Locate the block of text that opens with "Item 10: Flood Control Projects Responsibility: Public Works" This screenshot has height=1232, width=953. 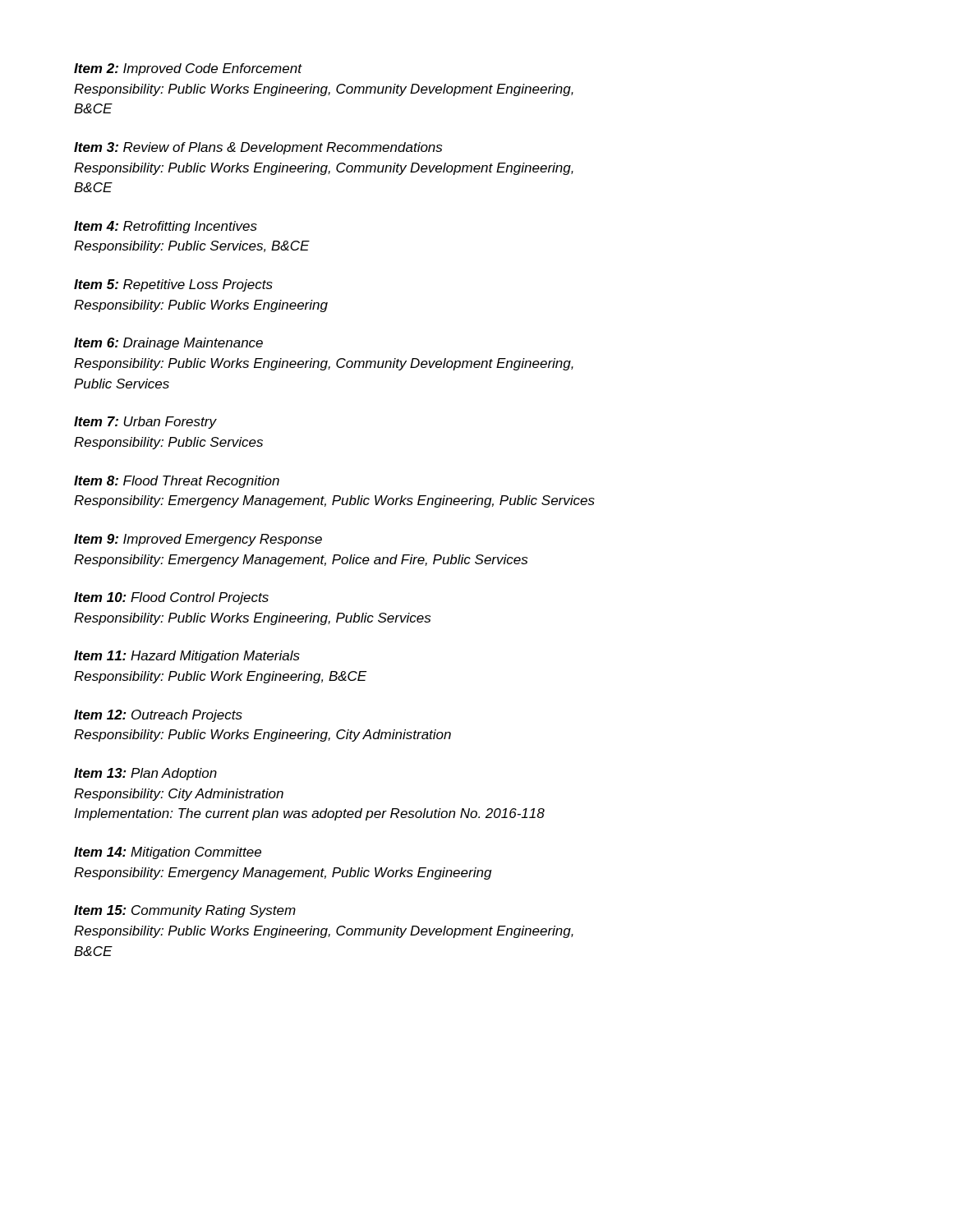(x=171, y=598)
